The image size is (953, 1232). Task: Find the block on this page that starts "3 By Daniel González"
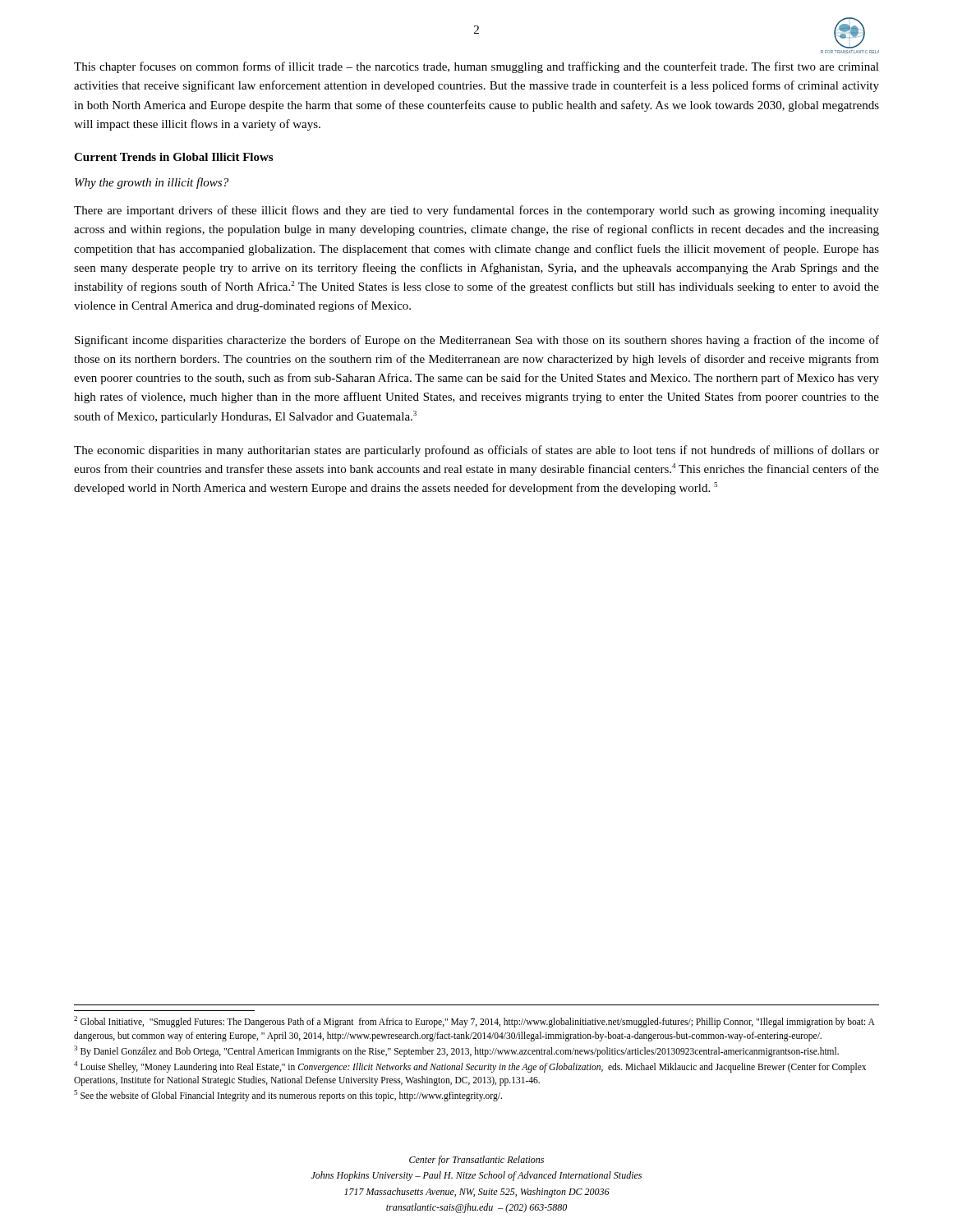point(457,1050)
